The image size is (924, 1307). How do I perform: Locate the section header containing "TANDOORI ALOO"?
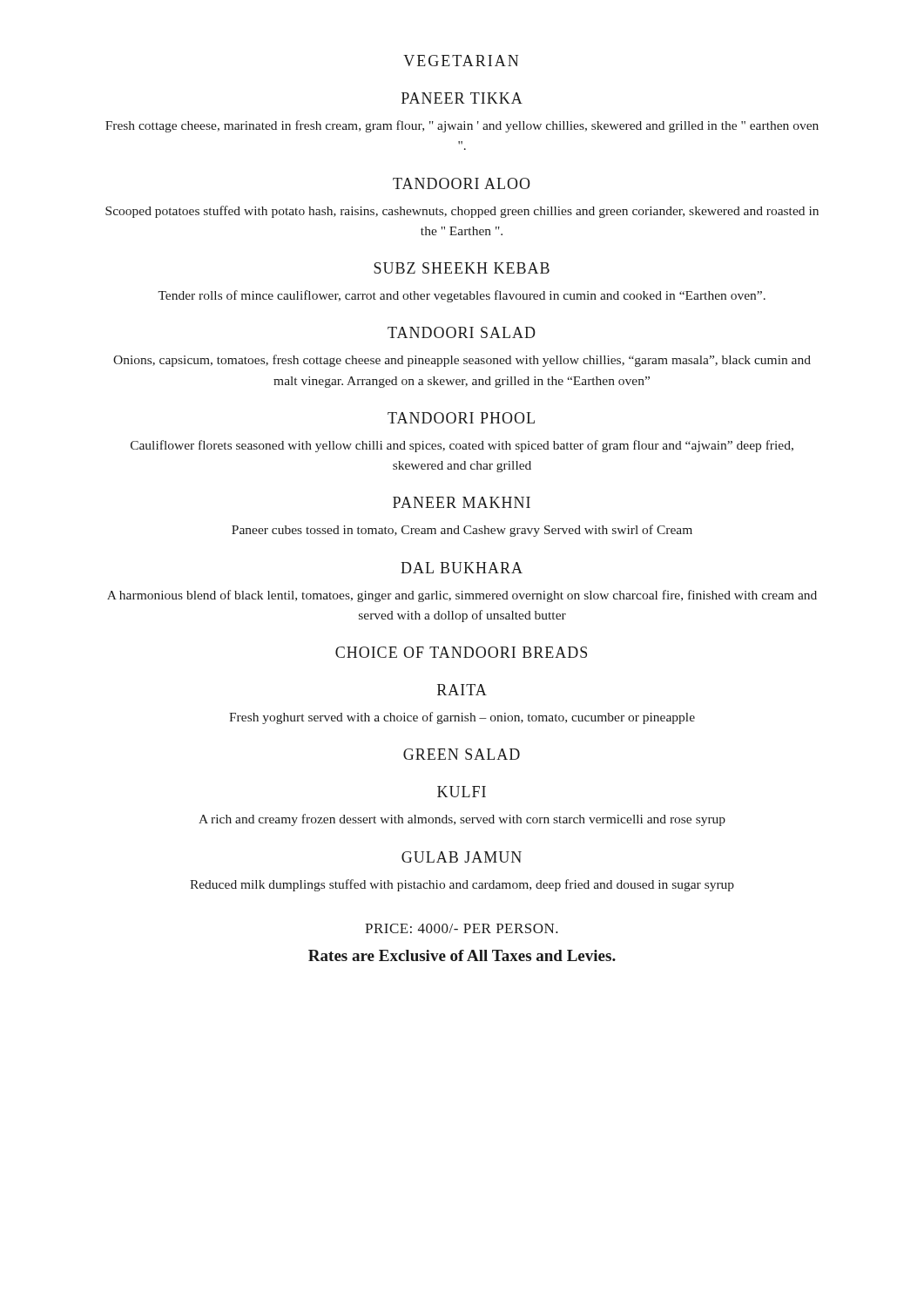pyautogui.click(x=462, y=183)
